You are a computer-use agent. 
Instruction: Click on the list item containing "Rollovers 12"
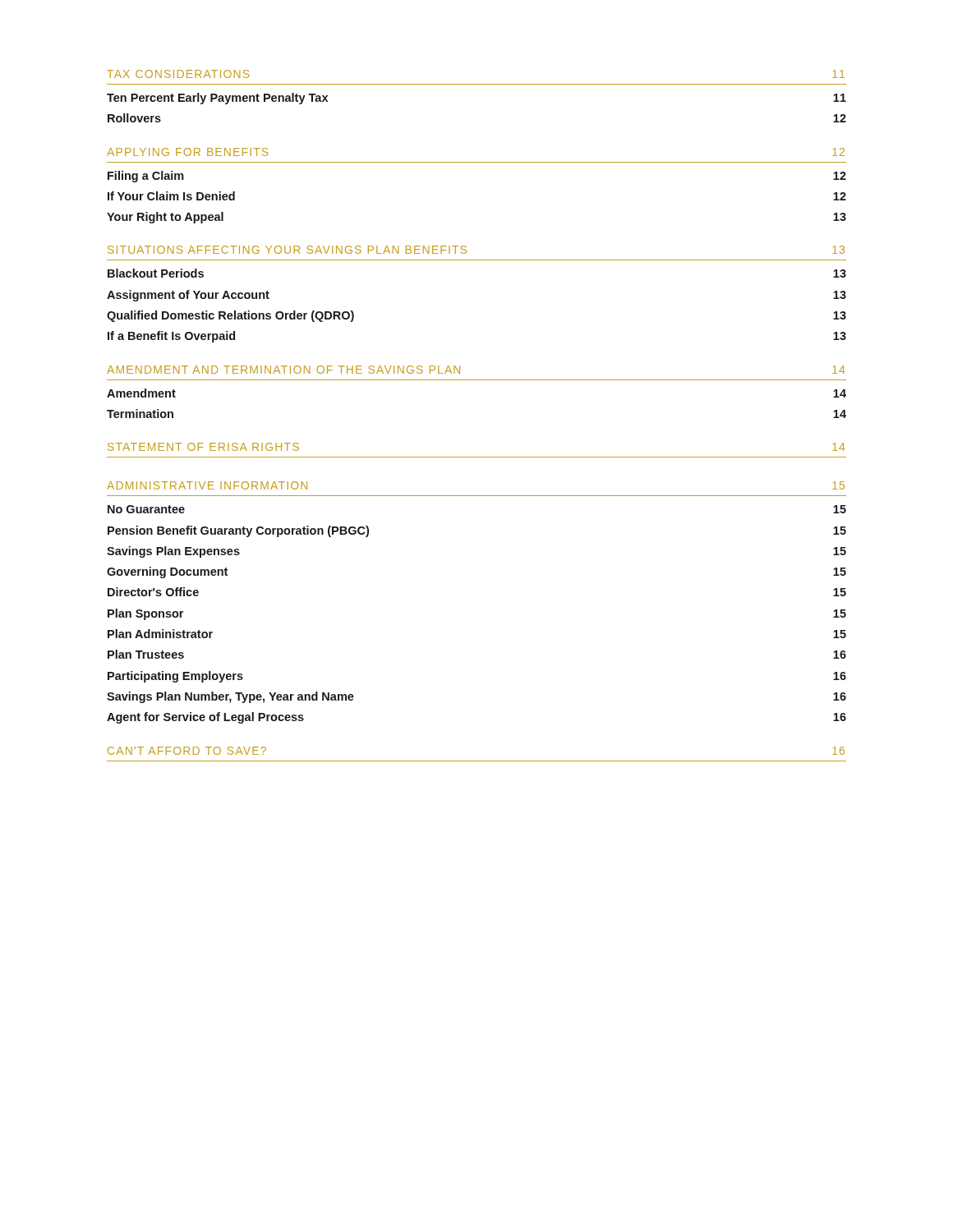pos(136,118)
